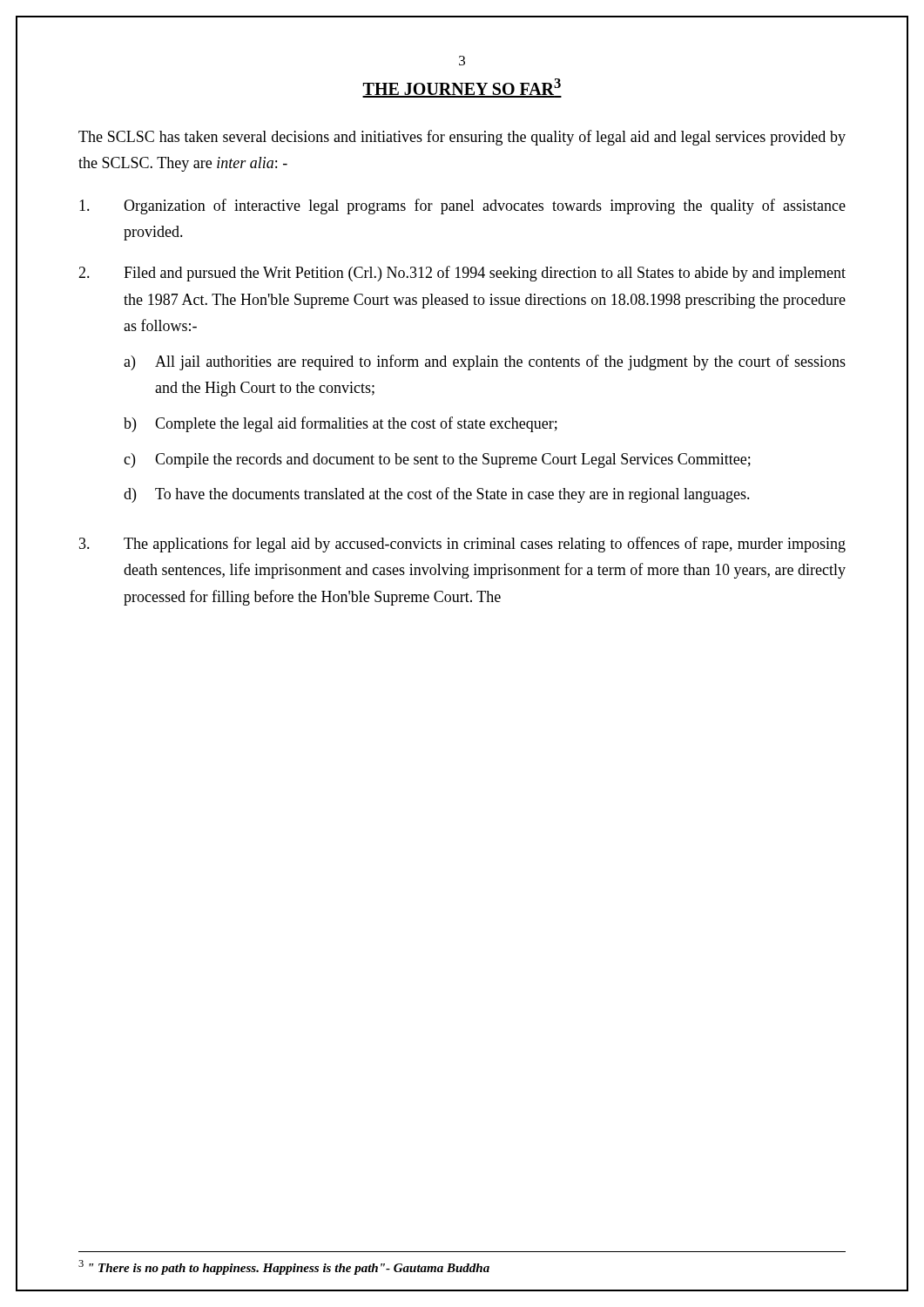Image resolution: width=924 pixels, height=1307 pixels.
Task: Point to the block beginning "2. Filed and"
Action: click(462, 274)
